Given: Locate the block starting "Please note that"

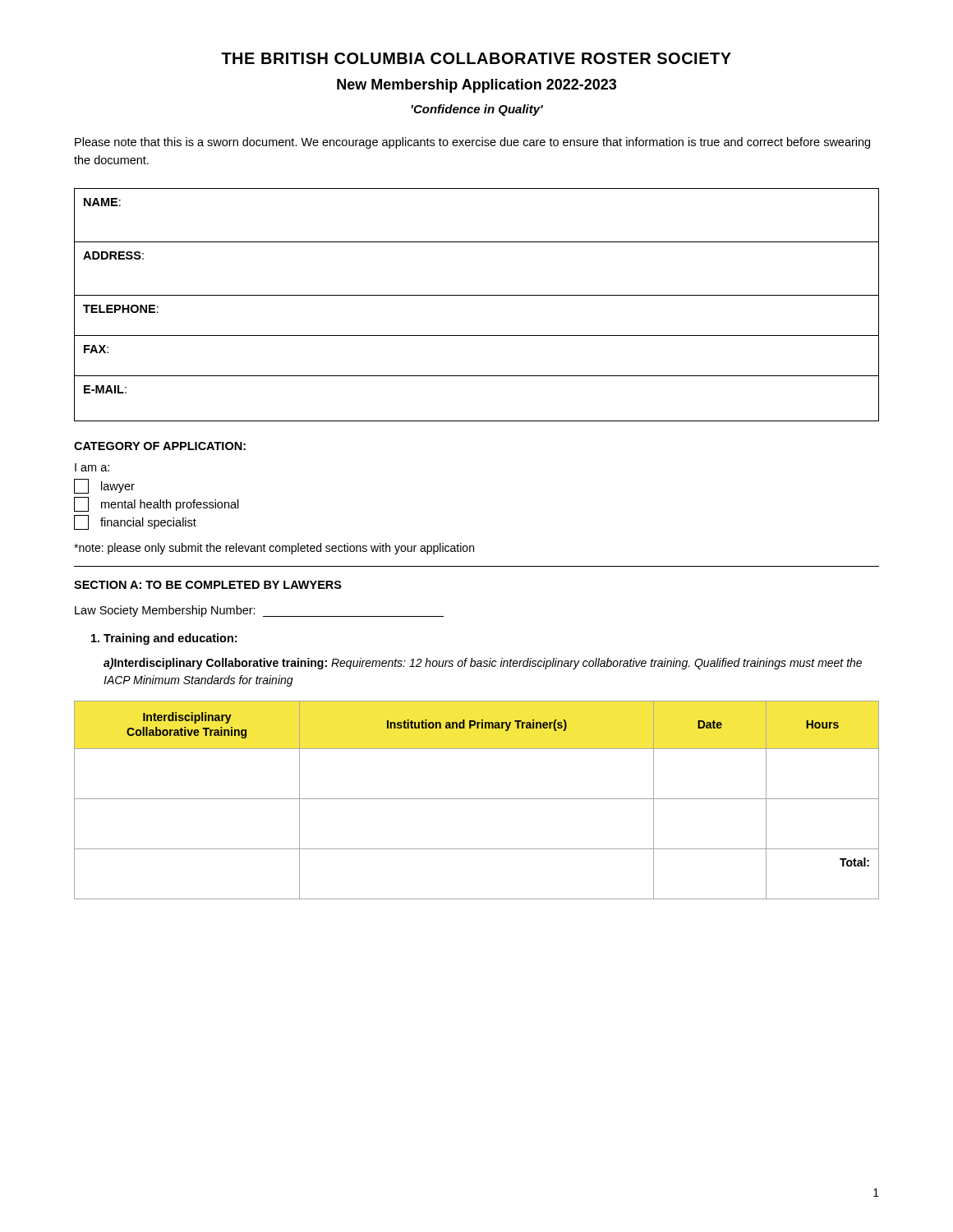Looking at the screenshot, I should click(x=472, y=151).
